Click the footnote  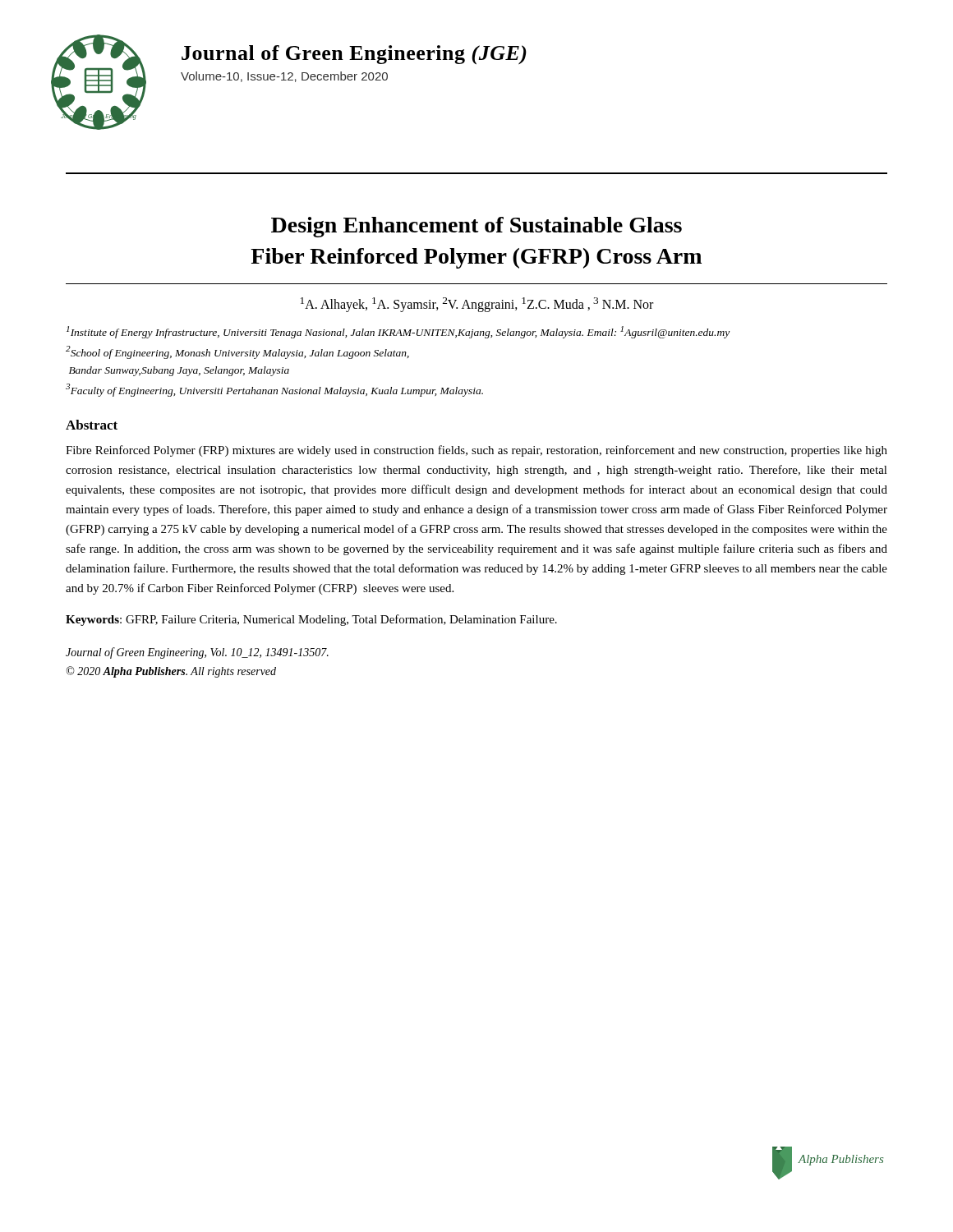point(476,662)
